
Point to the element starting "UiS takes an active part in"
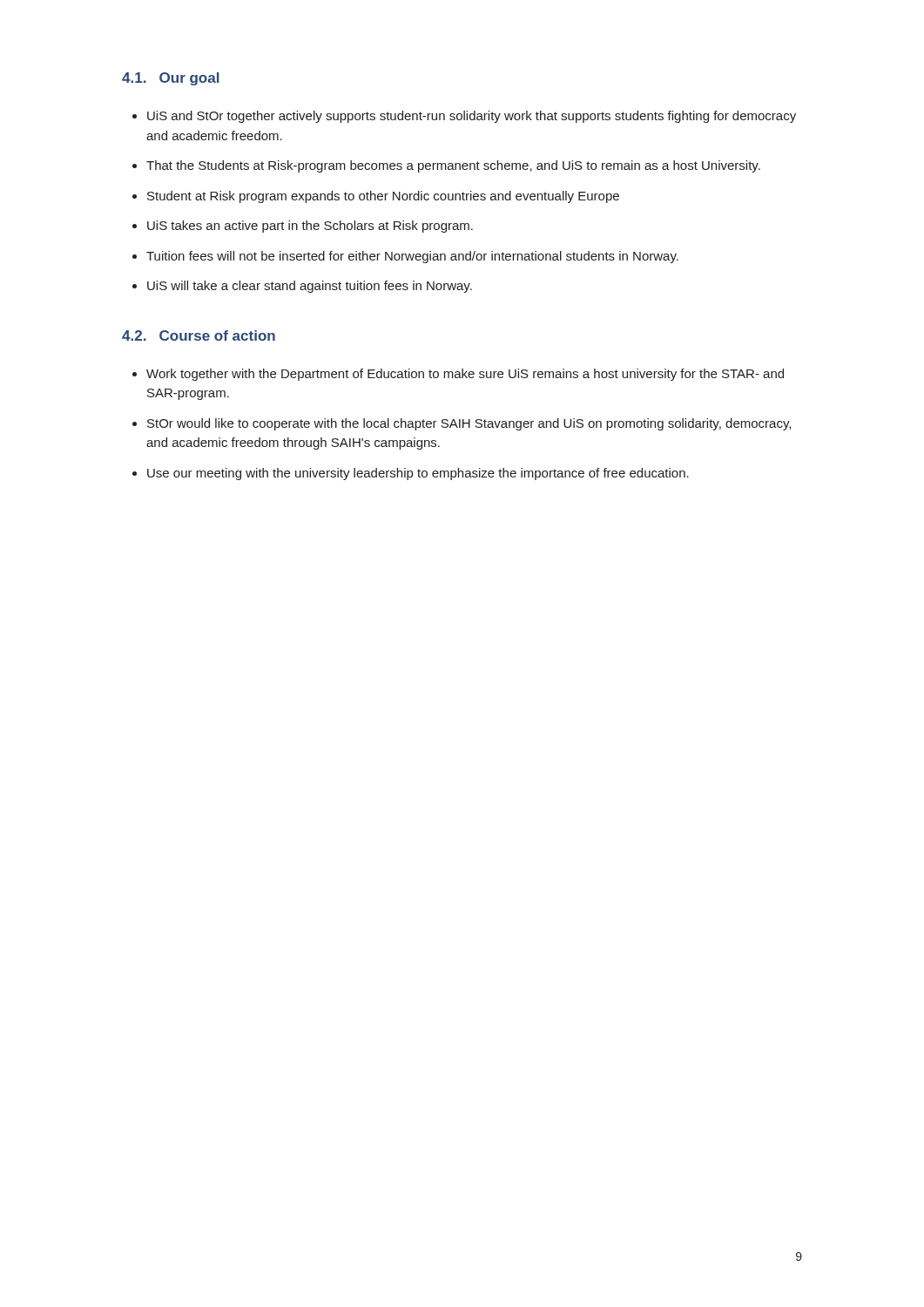tap(310, 225)
